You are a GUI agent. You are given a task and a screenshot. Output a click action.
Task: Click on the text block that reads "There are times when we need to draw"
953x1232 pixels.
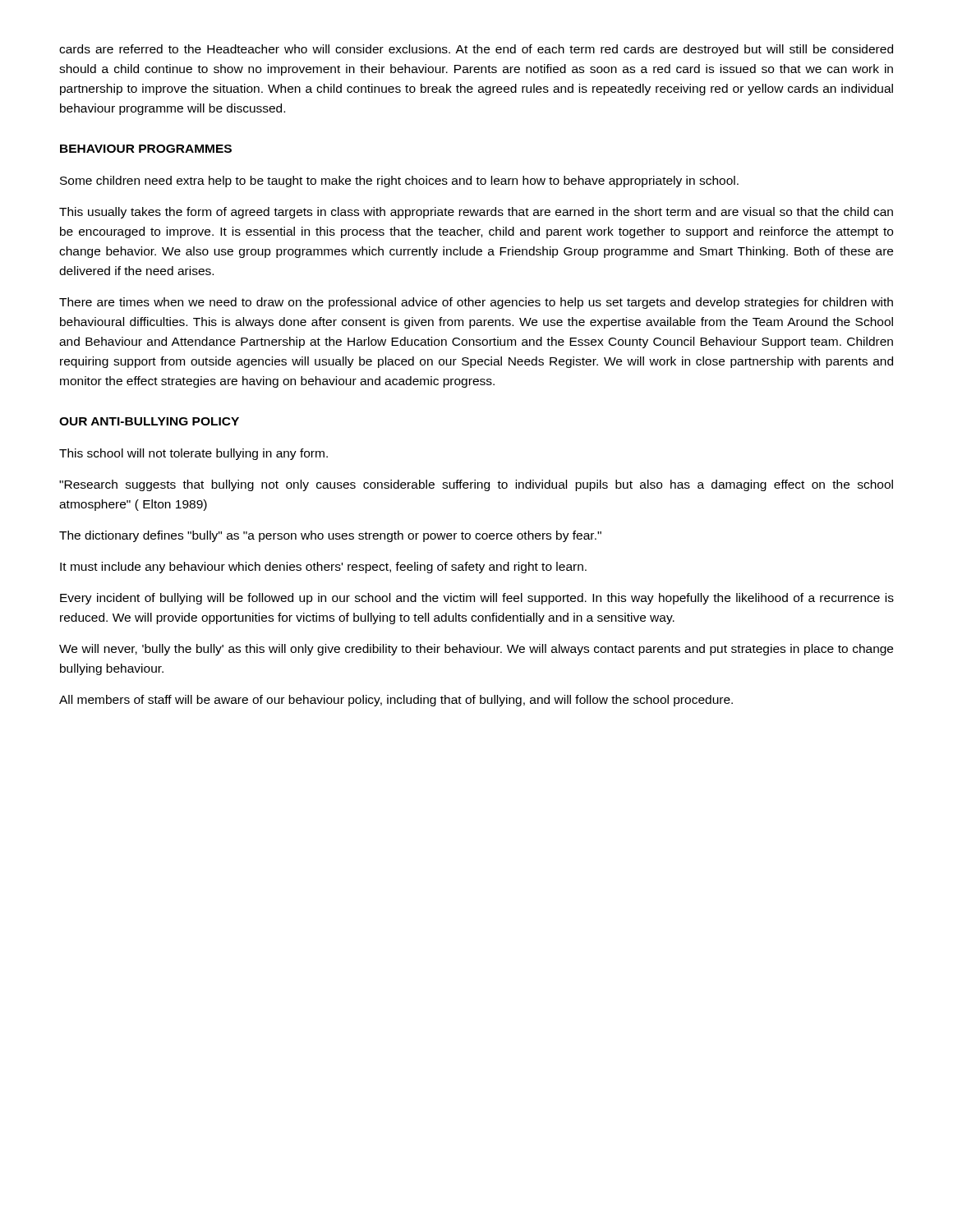[x=476, y=341]
